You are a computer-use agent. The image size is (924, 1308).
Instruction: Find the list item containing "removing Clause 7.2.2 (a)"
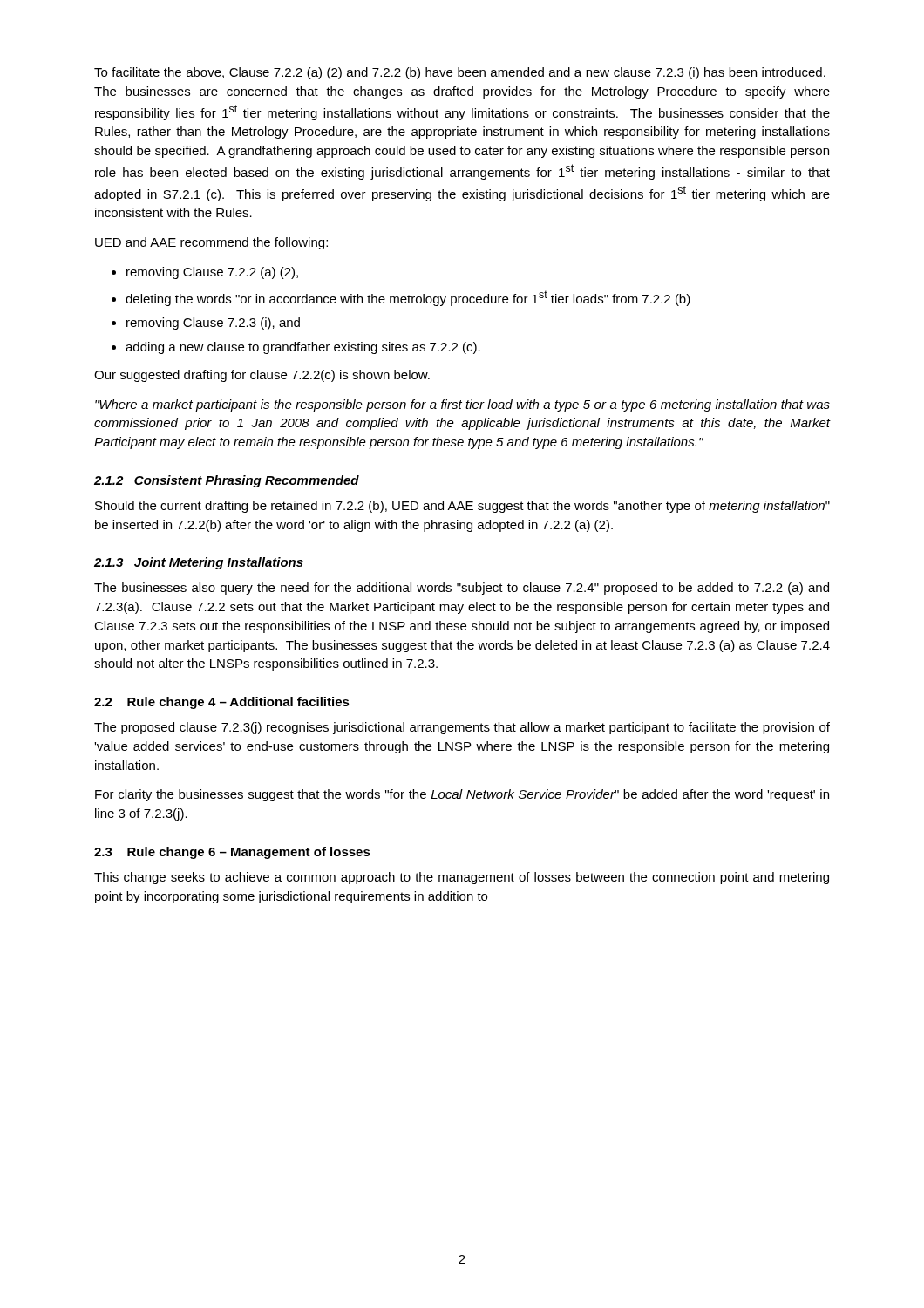tap(212, 271)
